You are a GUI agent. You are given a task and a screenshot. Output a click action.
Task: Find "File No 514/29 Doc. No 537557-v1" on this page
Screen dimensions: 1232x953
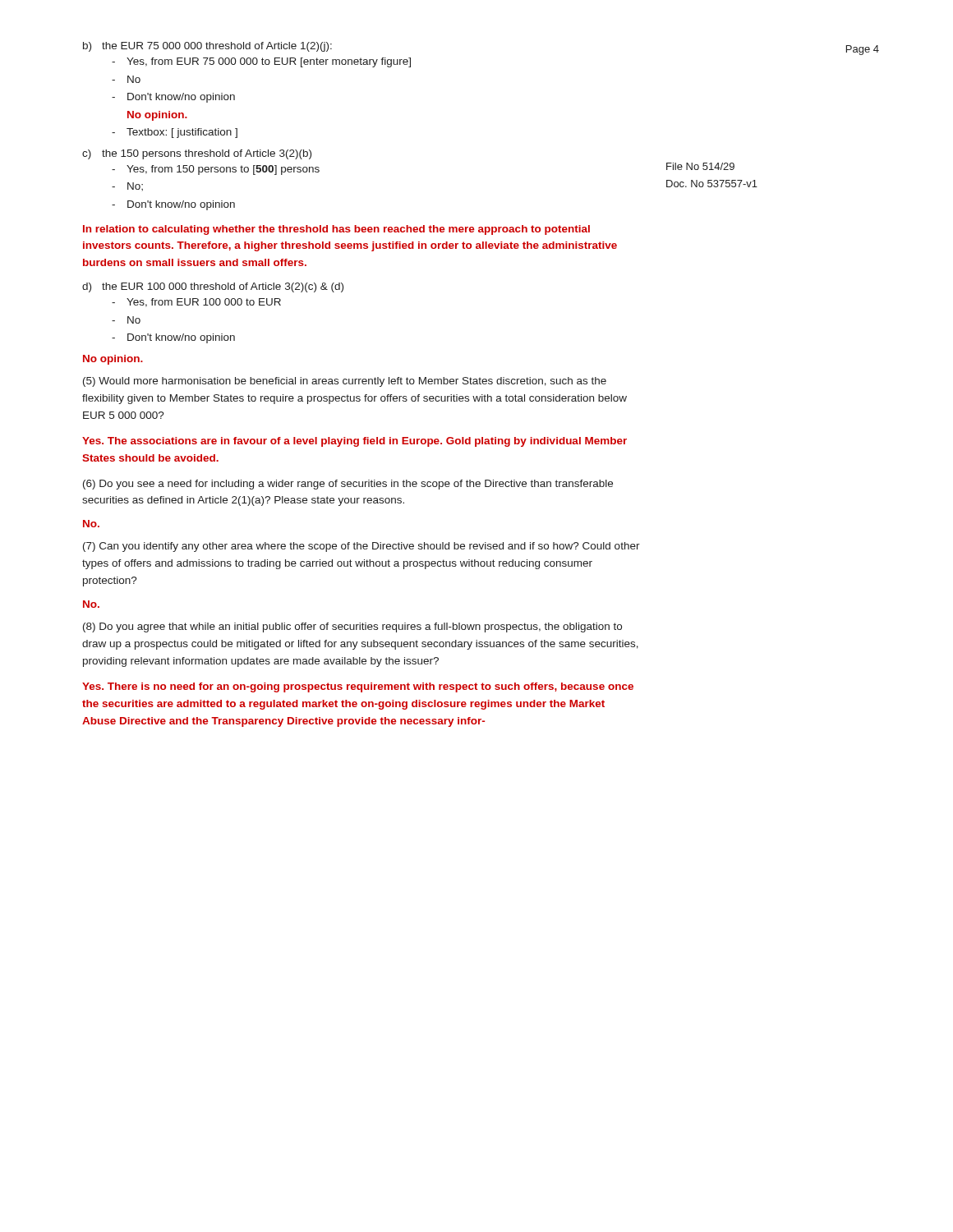[711, 175]
